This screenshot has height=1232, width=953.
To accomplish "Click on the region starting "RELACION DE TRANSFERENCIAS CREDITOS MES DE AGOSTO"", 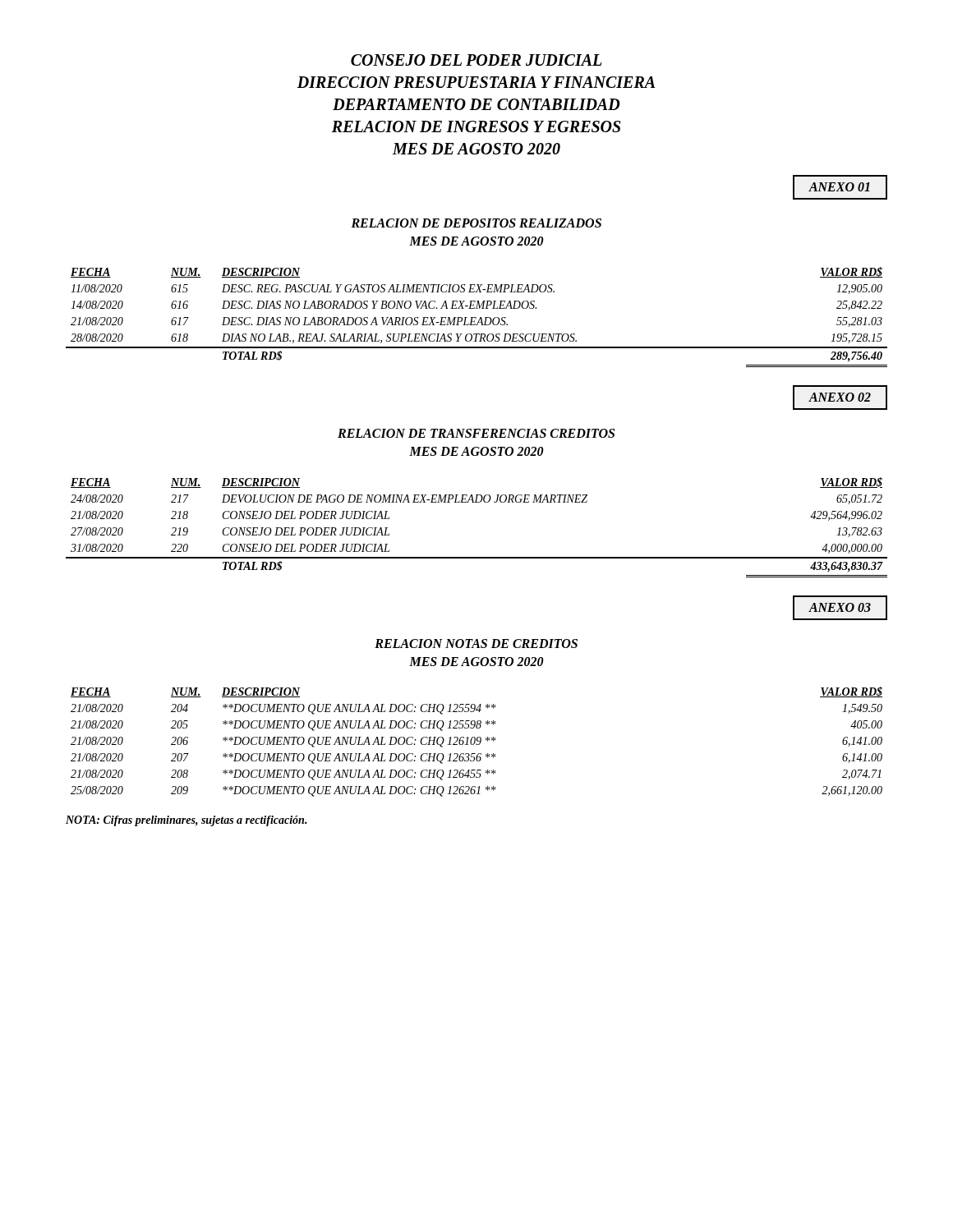I will (x=476, y=443).
